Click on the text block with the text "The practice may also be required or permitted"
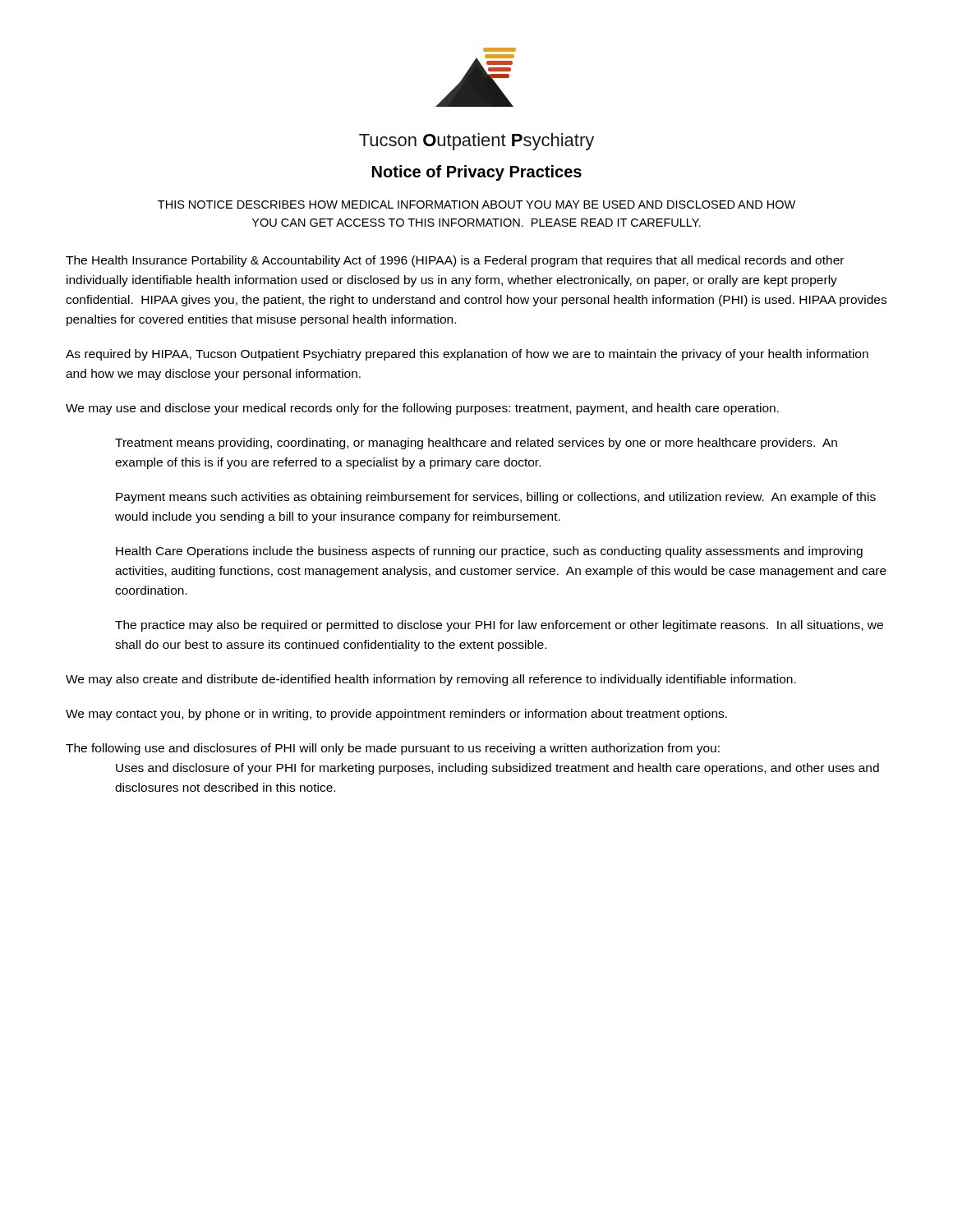The image size is (953, 1232). 499,634
